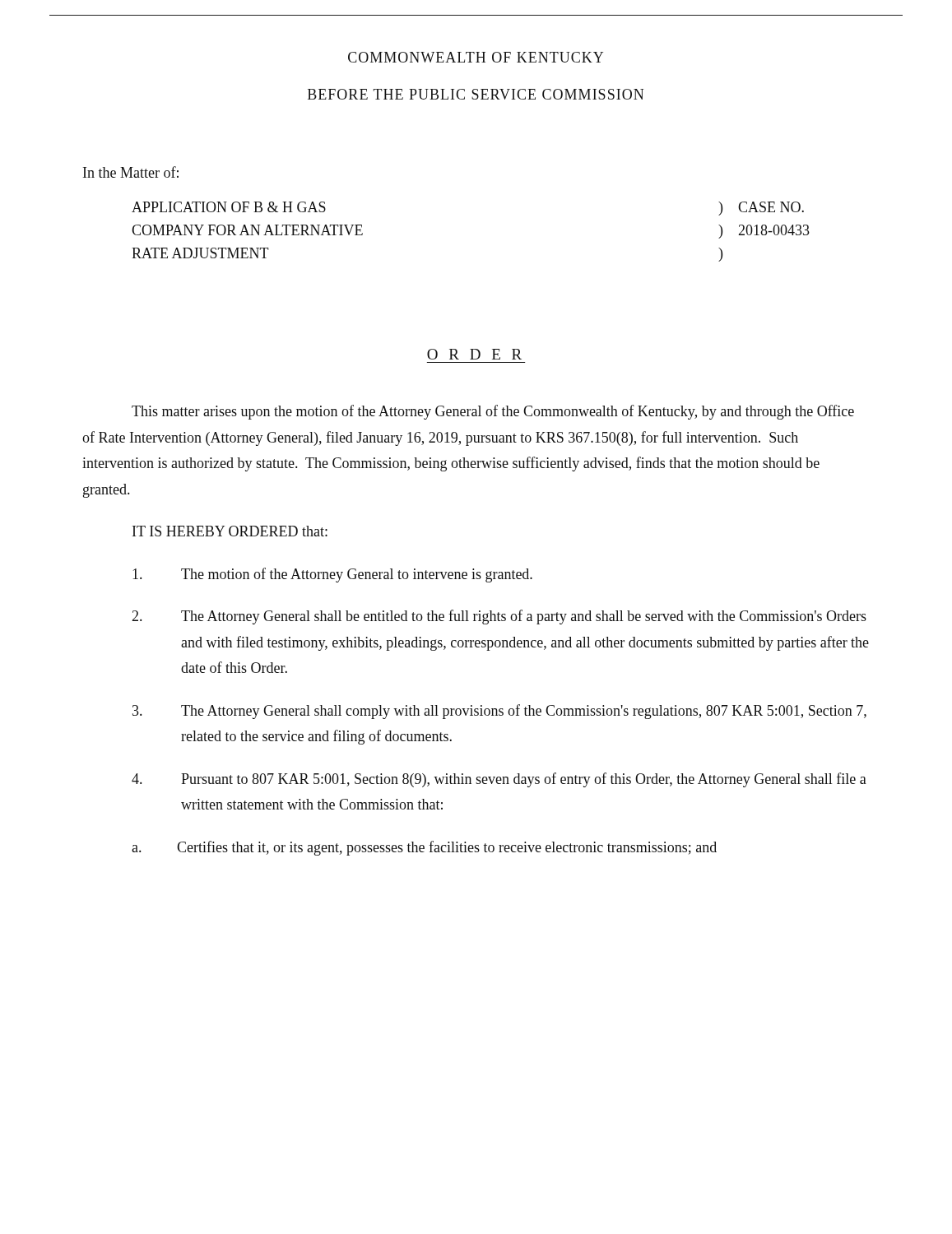Click on the element starting "2. The Attorney General shall be"
The image size is (952, 1234).
(x=476, y=643)
